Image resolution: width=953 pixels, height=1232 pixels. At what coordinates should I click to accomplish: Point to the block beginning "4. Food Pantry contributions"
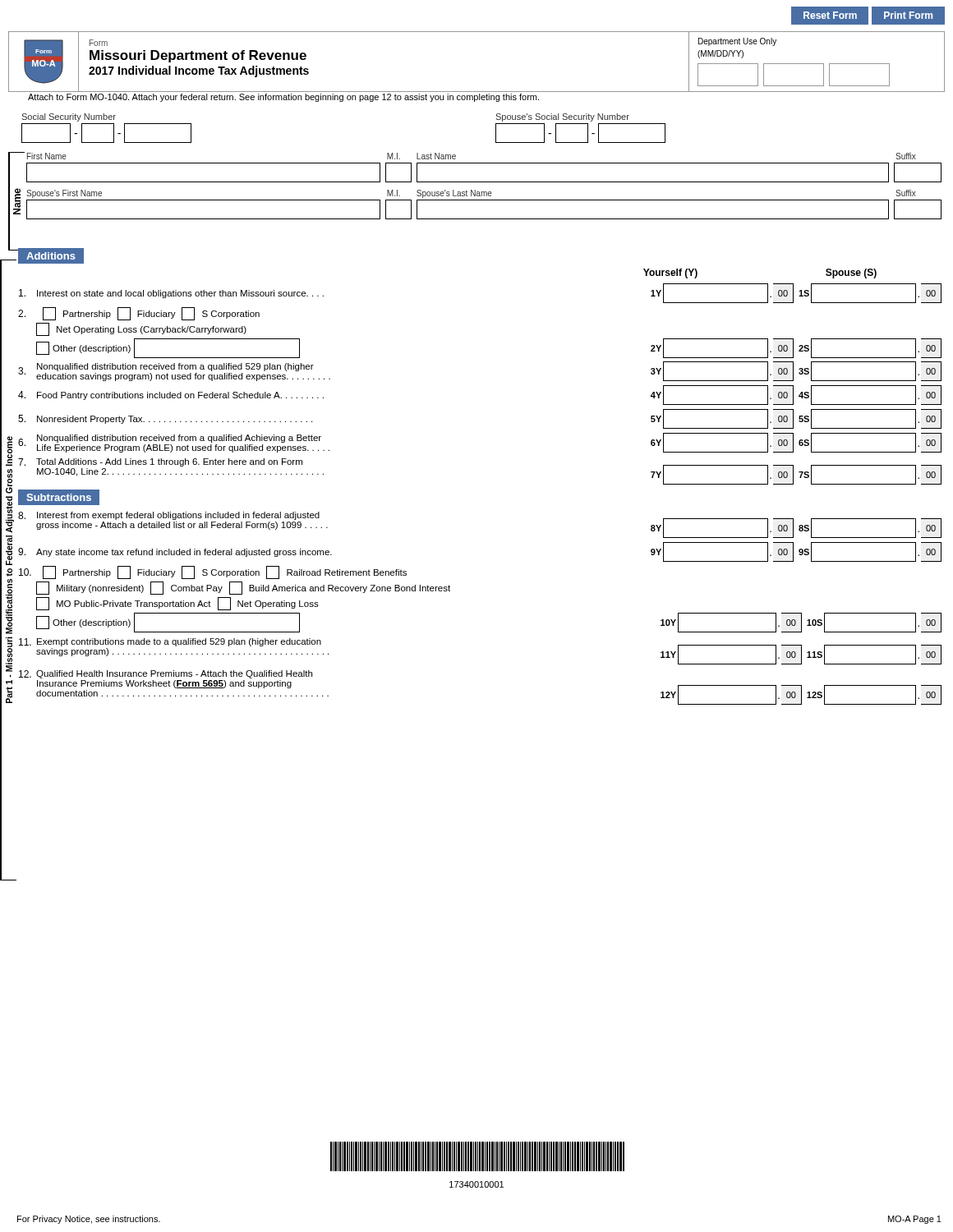[83, 395]
